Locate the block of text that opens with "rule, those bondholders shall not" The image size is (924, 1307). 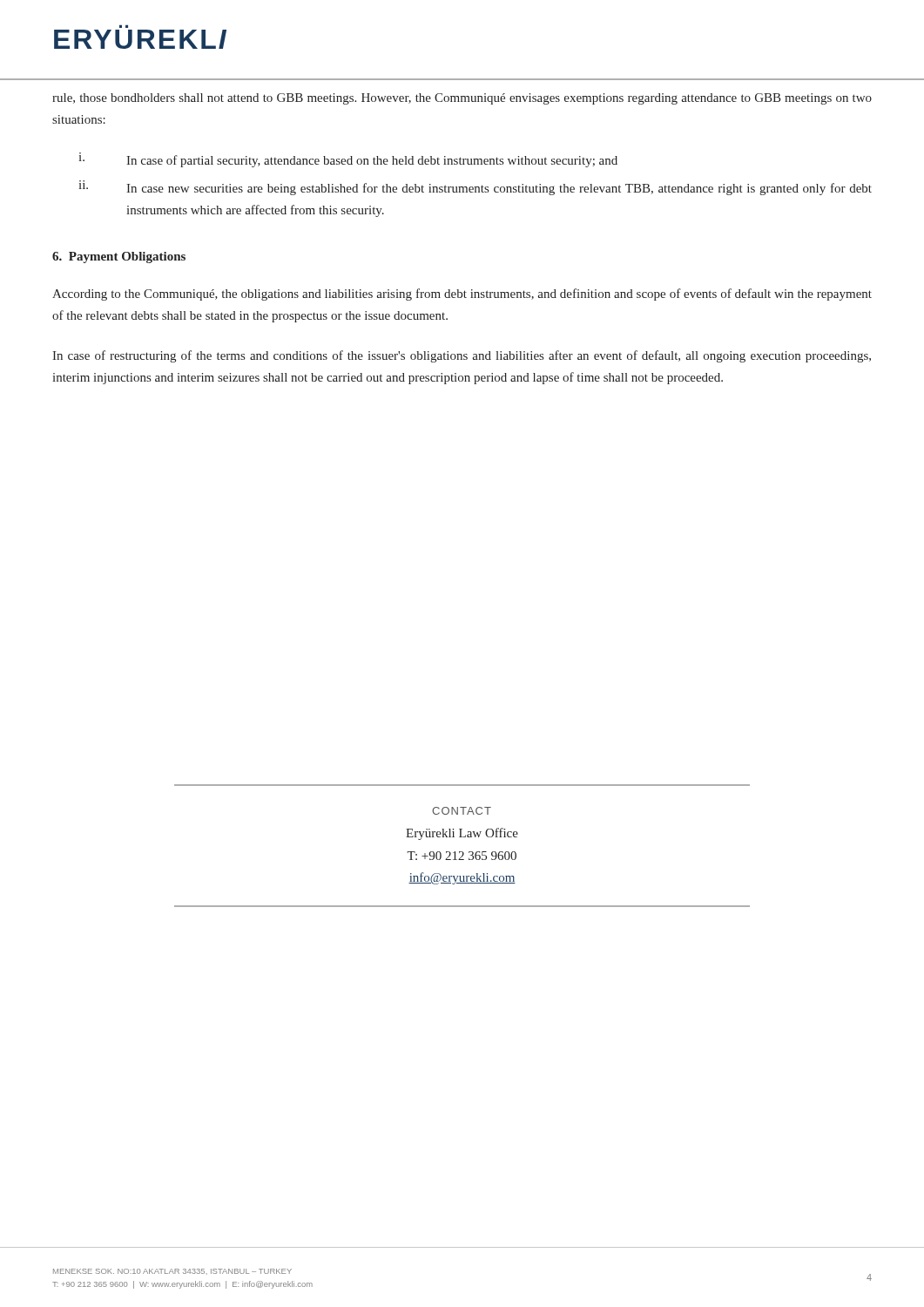click(462, 108)
